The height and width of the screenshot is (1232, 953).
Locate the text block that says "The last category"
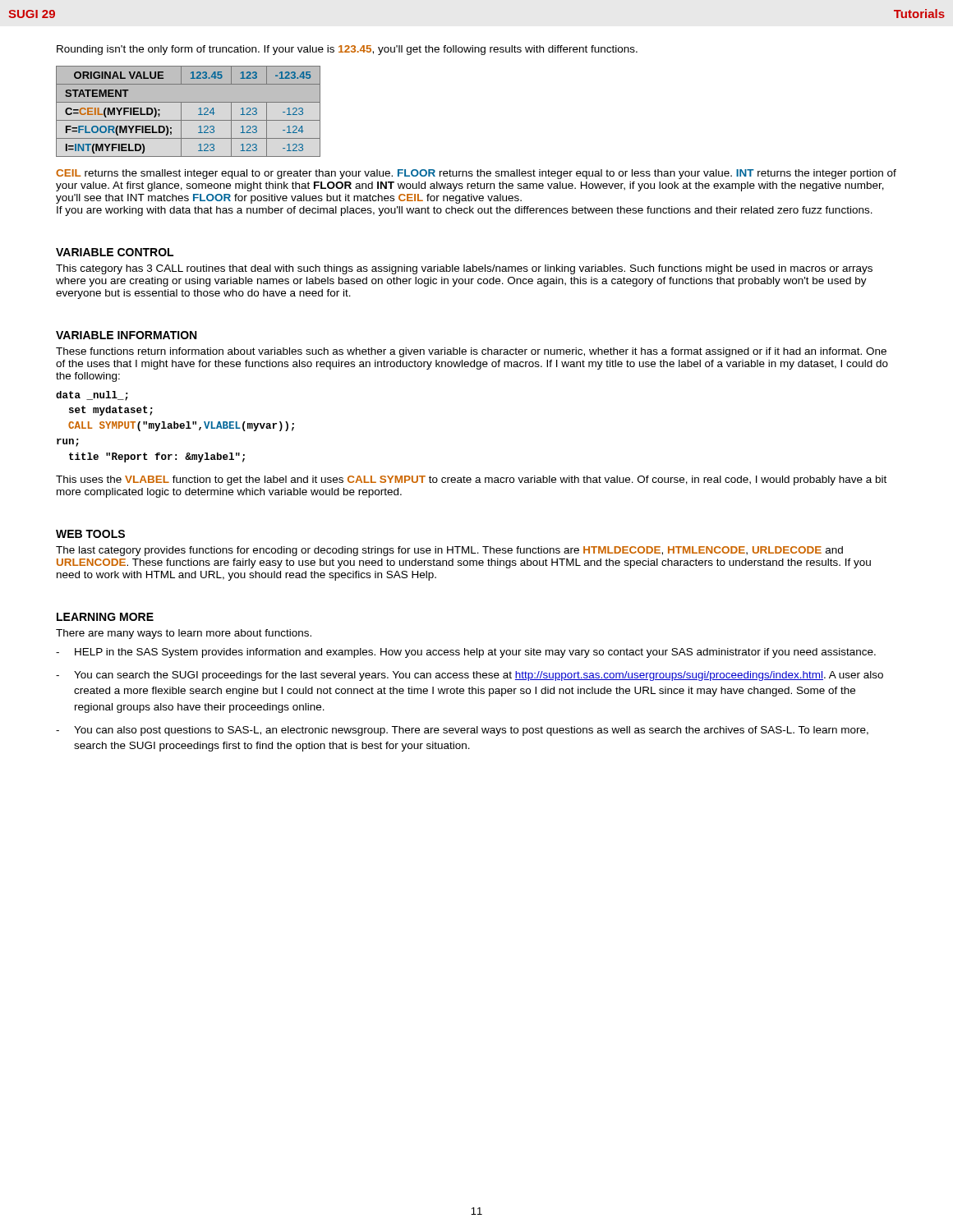(464, 562)
